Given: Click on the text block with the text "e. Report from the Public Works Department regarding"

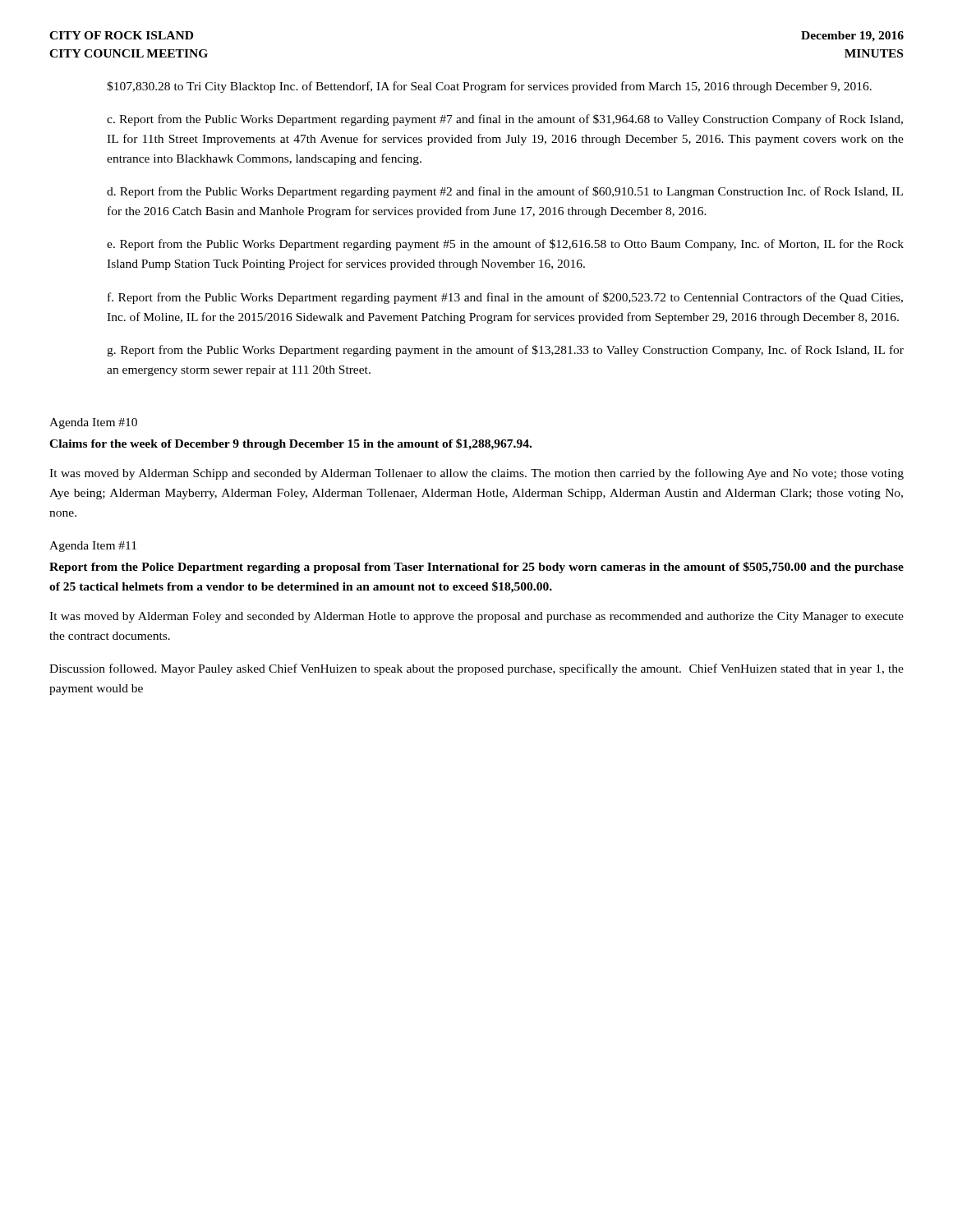Looking at the screenshot, I should pyautogui.click(x=505, y=254).
